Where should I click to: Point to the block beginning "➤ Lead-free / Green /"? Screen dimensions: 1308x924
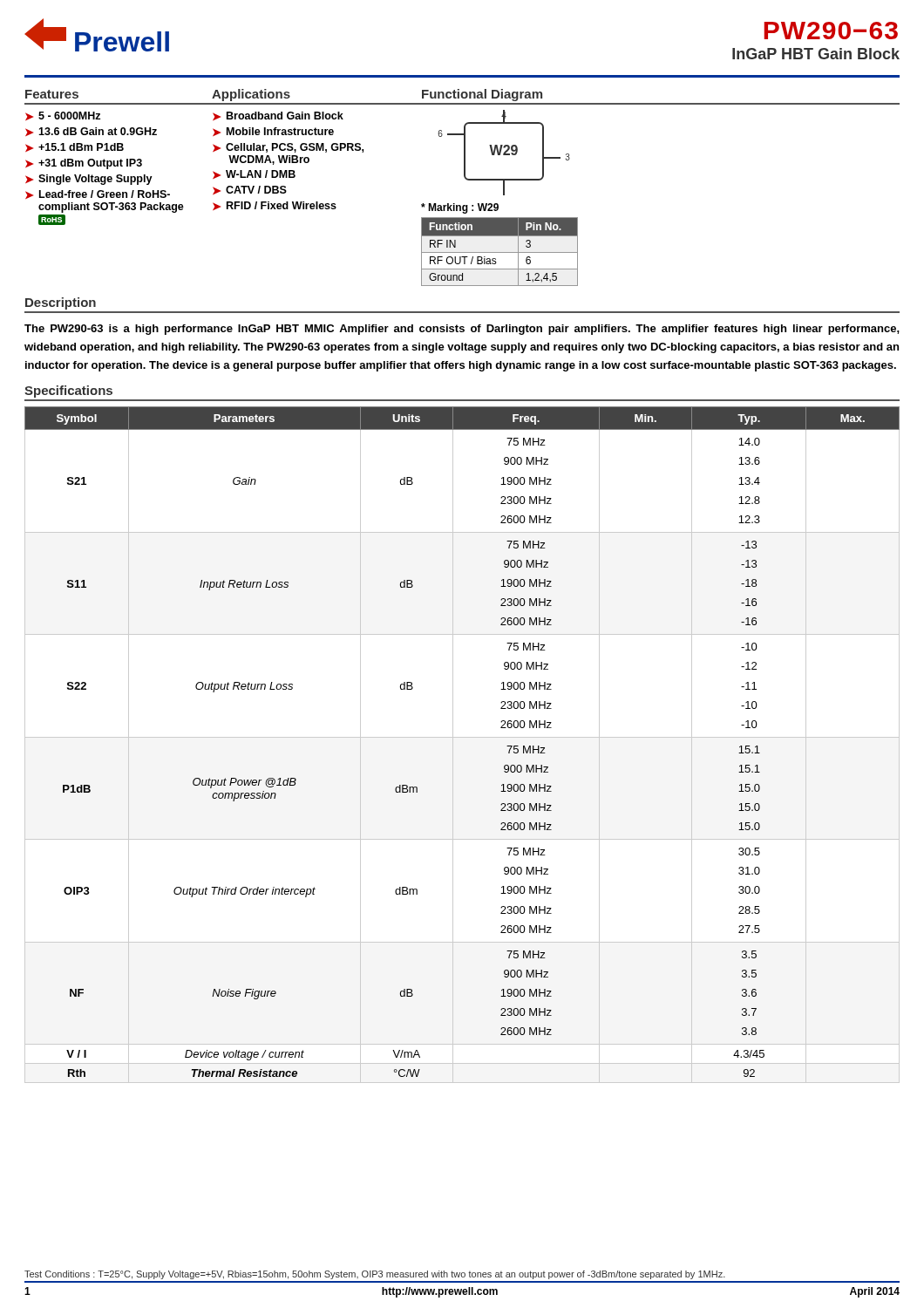click(118, 207)
